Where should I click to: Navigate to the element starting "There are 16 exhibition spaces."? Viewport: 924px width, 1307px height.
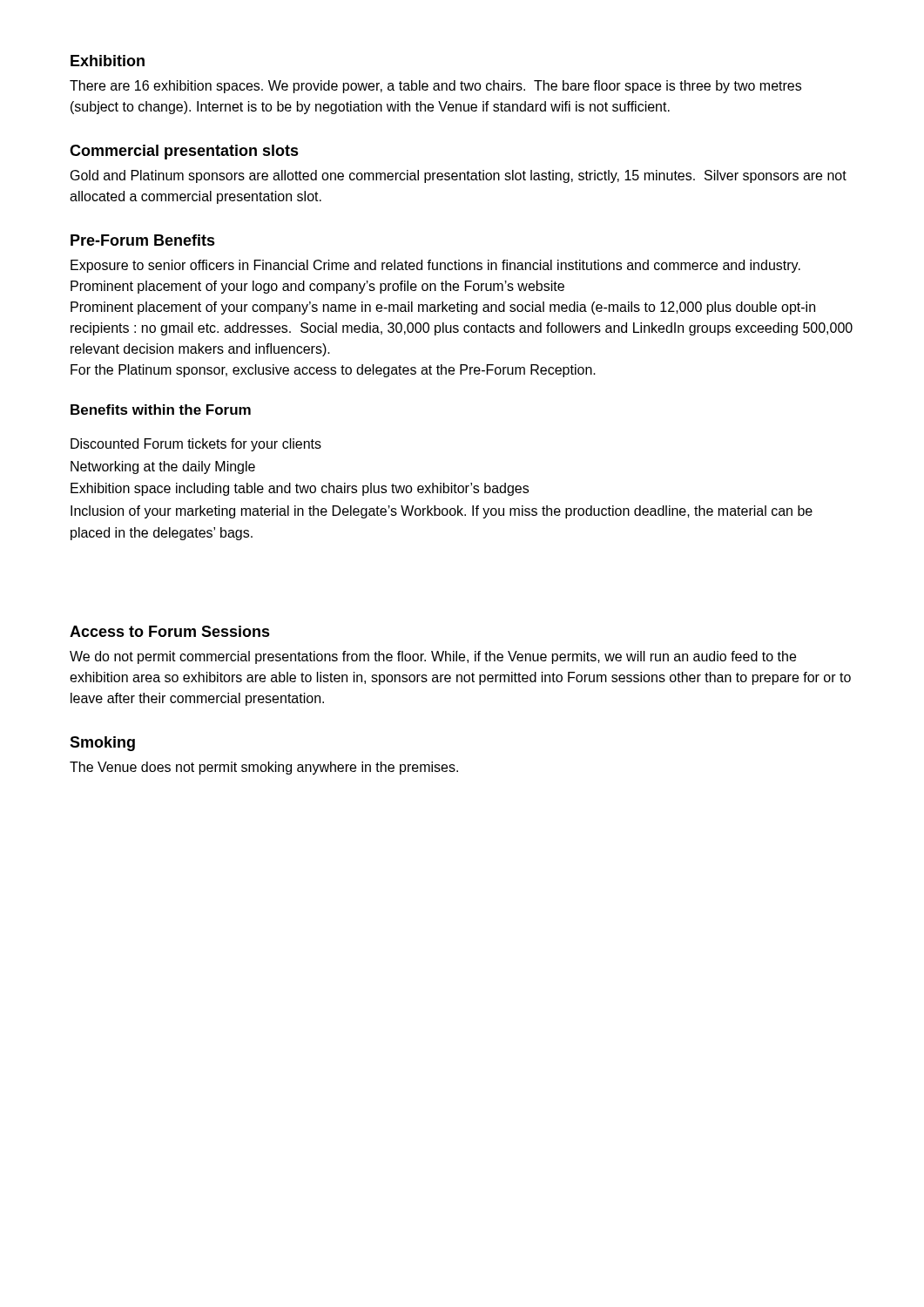[436, 96]
